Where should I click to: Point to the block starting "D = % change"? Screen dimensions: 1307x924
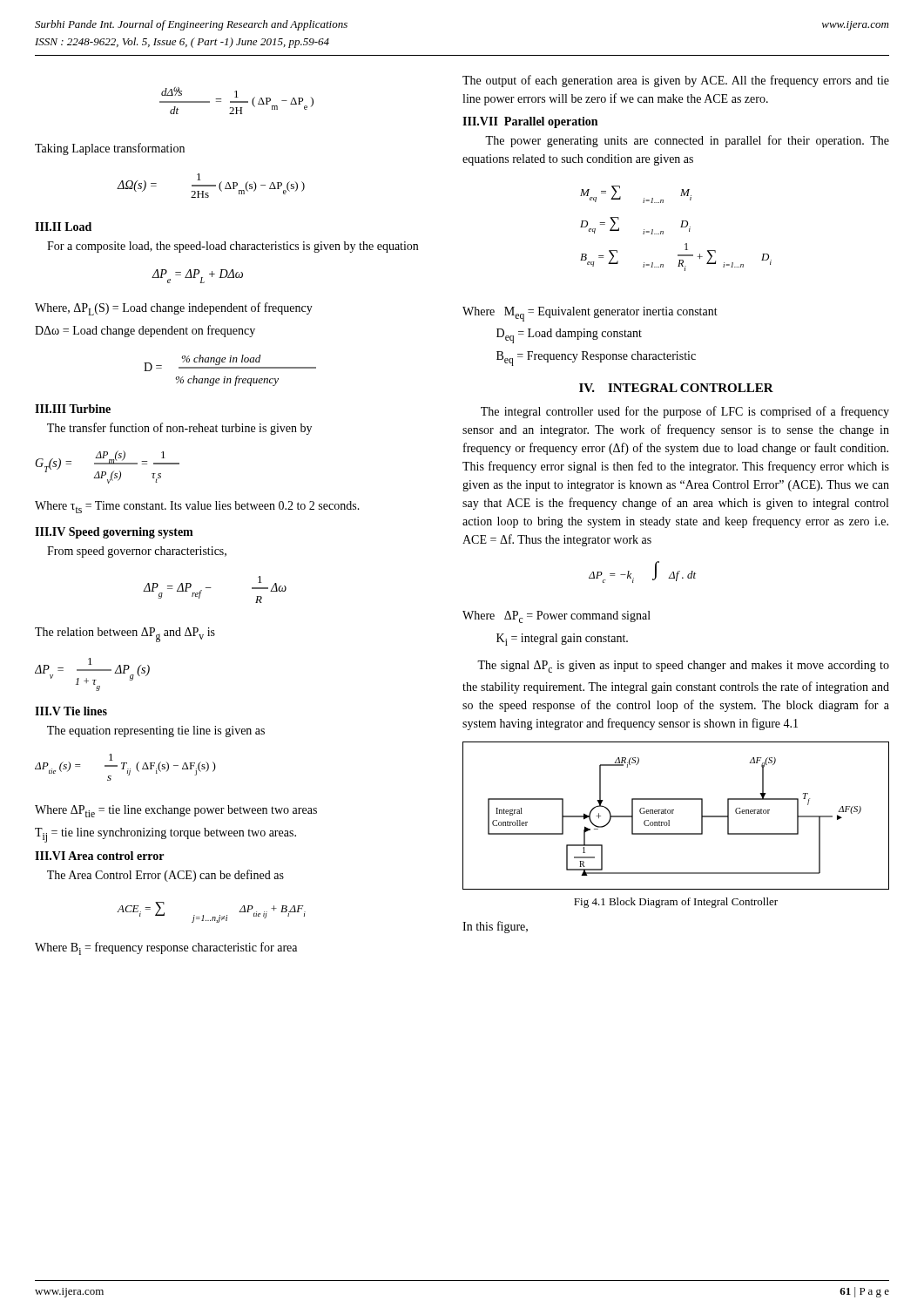point(237,368)
